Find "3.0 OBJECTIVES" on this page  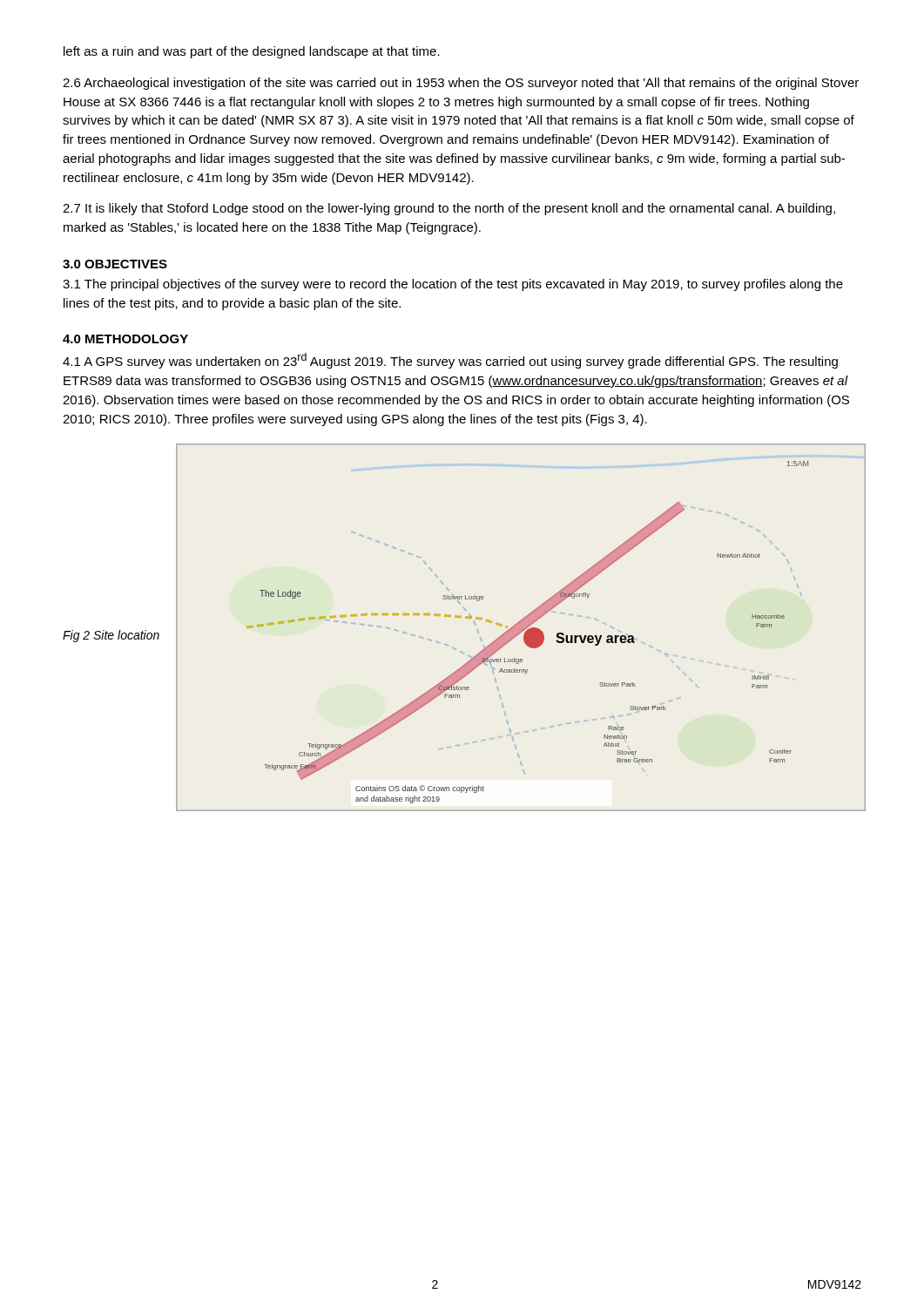tap(115, 263)
